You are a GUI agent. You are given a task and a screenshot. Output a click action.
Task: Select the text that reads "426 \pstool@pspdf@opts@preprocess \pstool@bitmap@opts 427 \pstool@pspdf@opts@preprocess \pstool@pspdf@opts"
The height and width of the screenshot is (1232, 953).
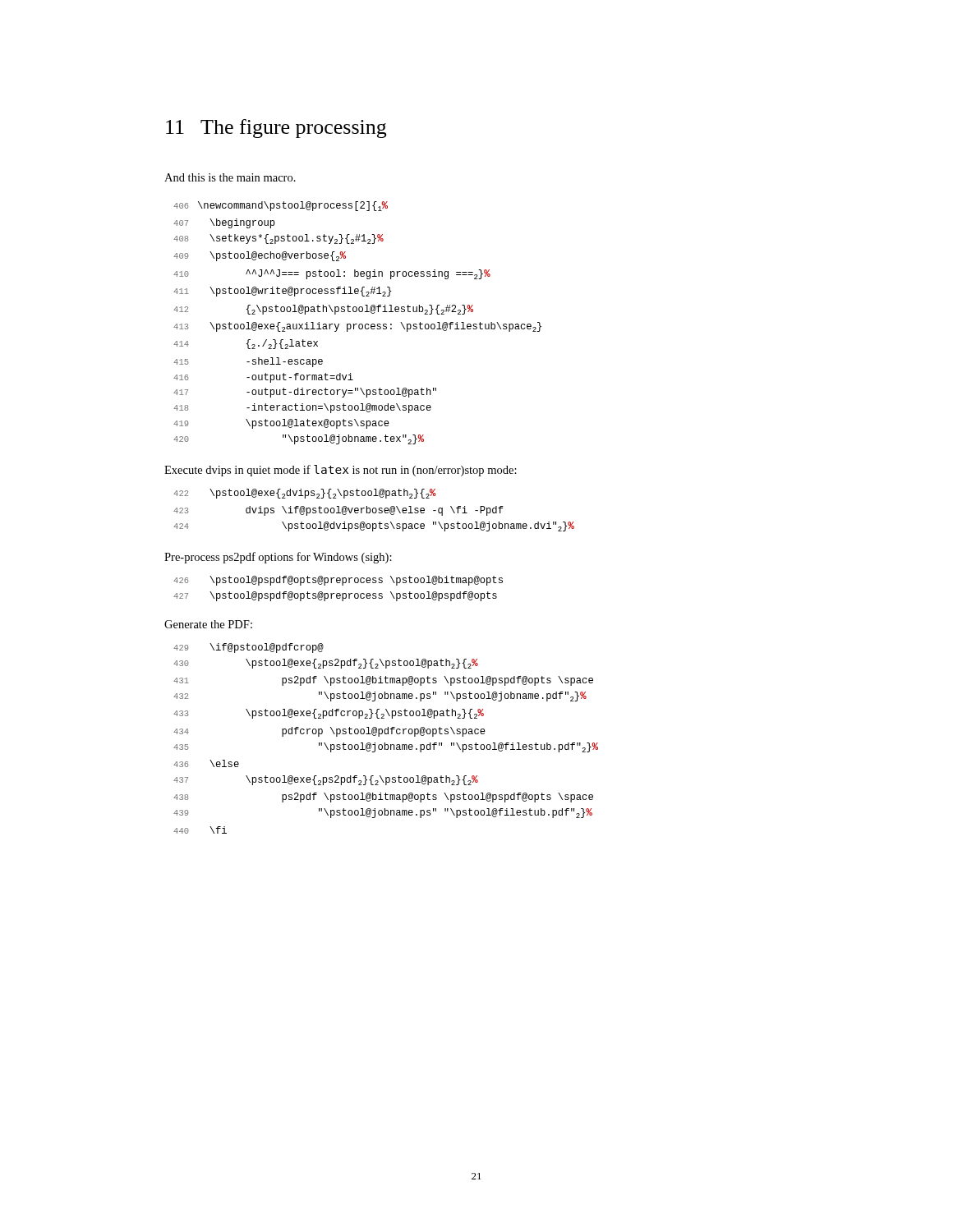pyautogui.click(x=476, y=589)
